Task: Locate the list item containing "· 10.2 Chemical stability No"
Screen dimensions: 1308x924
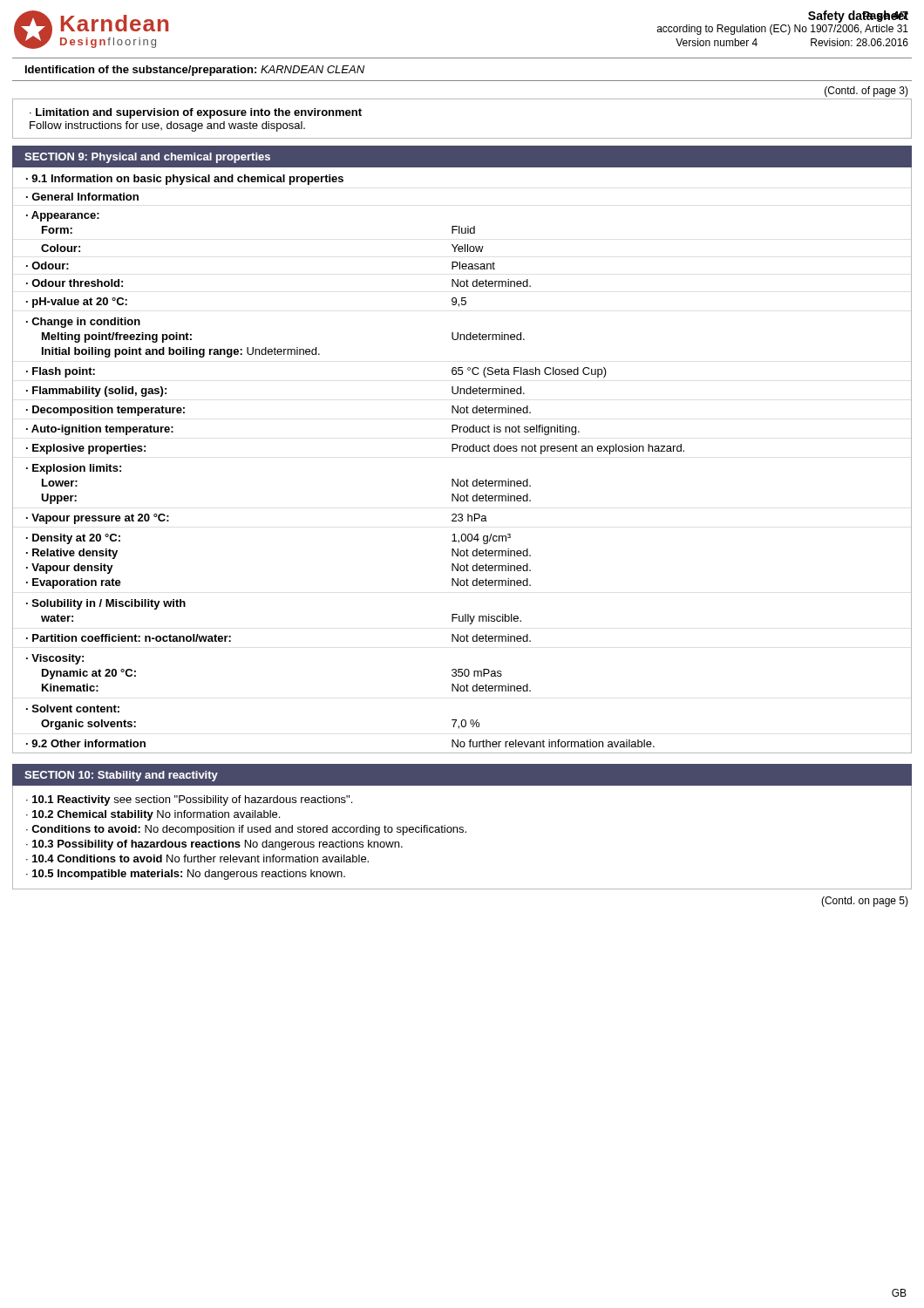Action: [x=153, y=814]
